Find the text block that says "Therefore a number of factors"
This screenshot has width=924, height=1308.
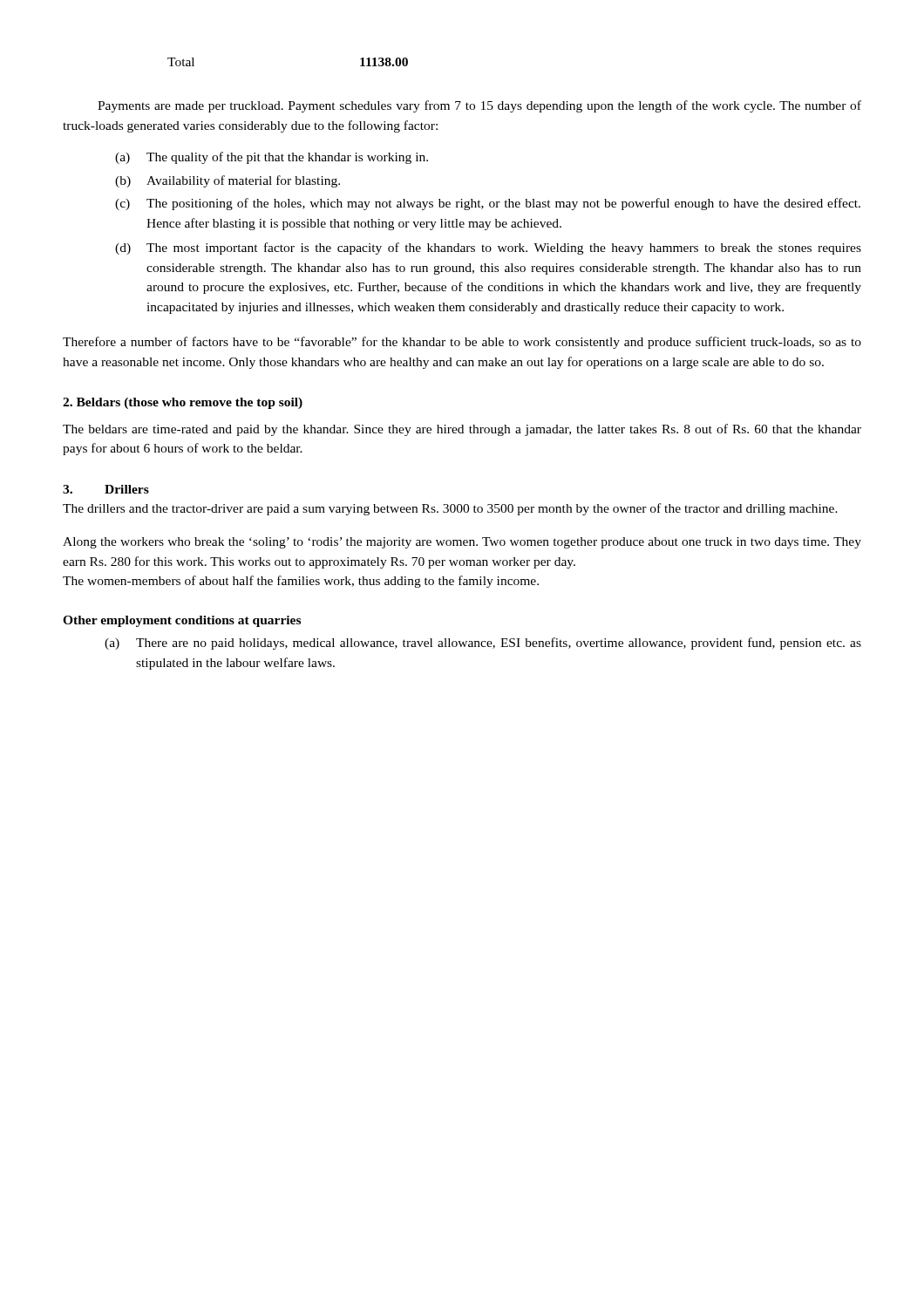pos(462,351)
